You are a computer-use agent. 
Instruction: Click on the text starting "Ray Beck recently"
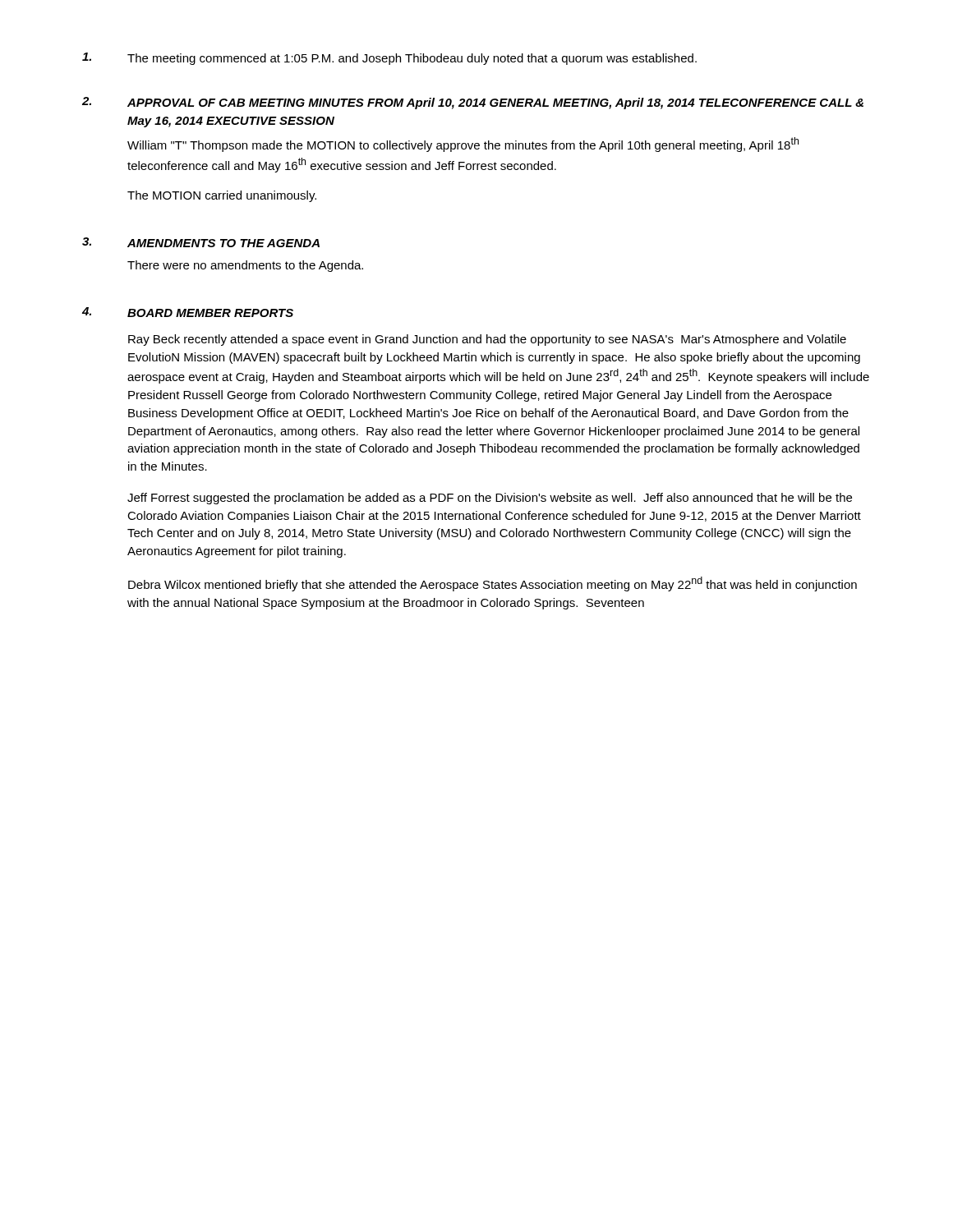499,403
